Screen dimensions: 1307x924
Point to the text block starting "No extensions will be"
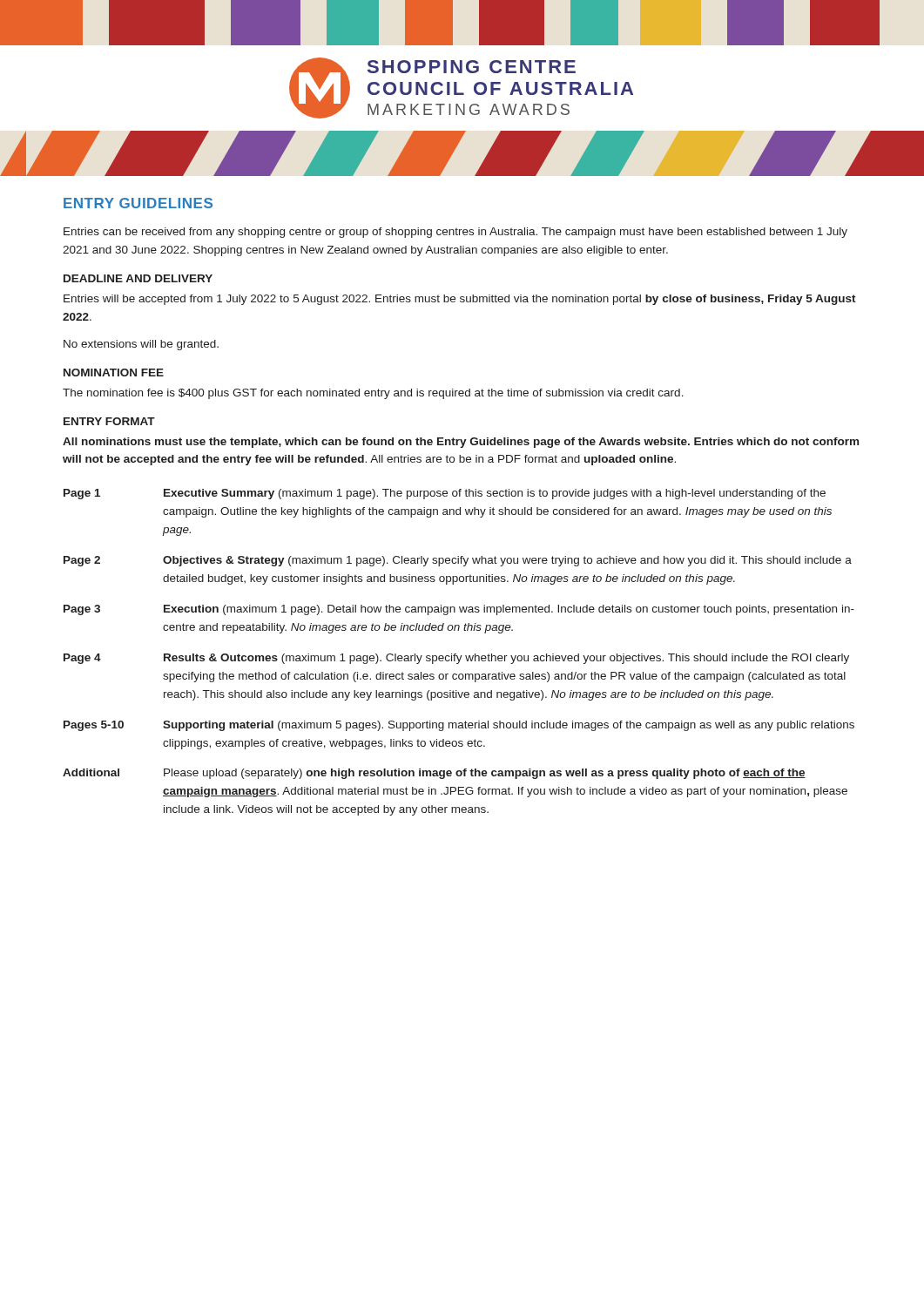tap(141, 343)
